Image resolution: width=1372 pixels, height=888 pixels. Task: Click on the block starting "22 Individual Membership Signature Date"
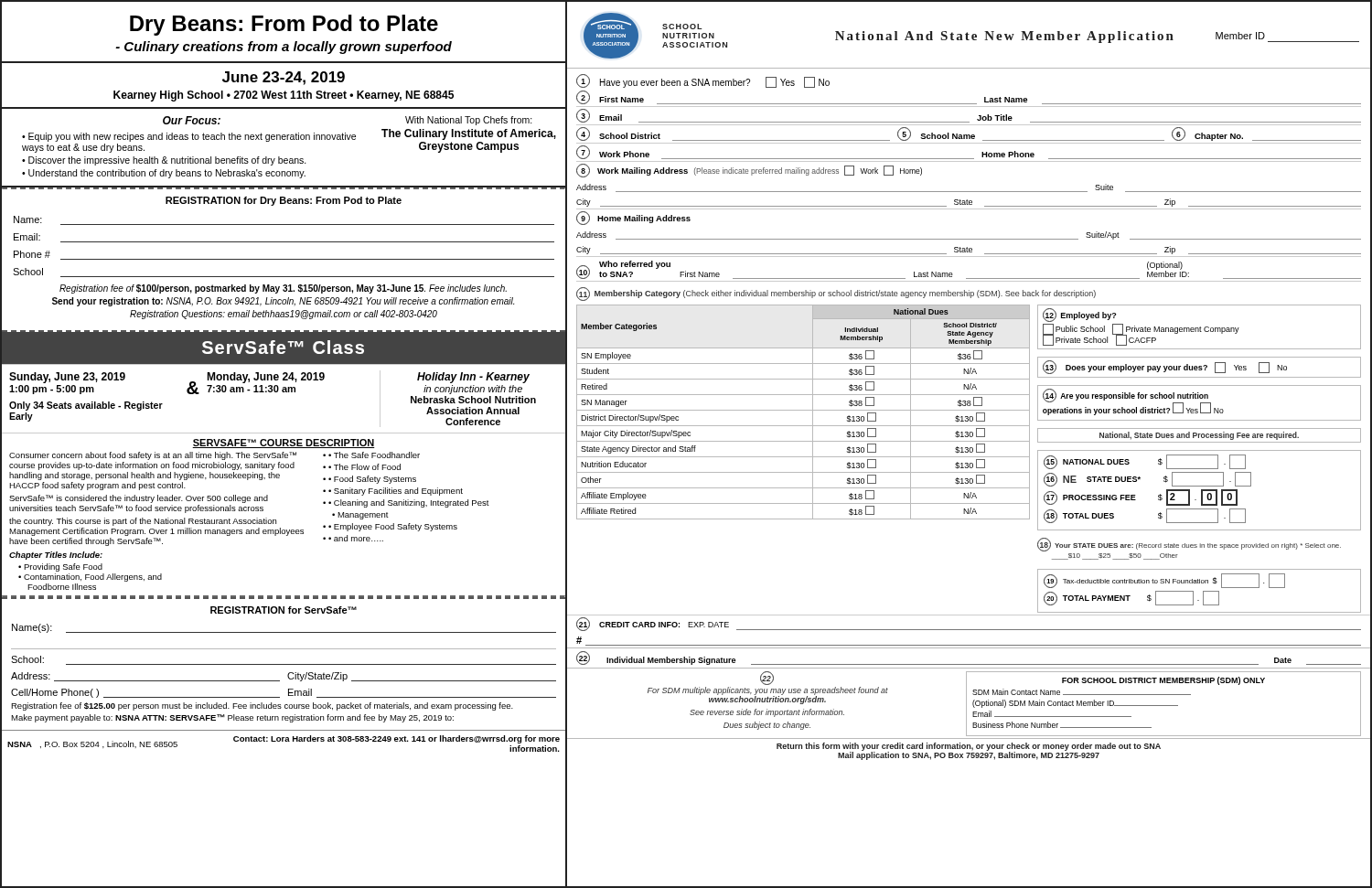tap(969, 658)
